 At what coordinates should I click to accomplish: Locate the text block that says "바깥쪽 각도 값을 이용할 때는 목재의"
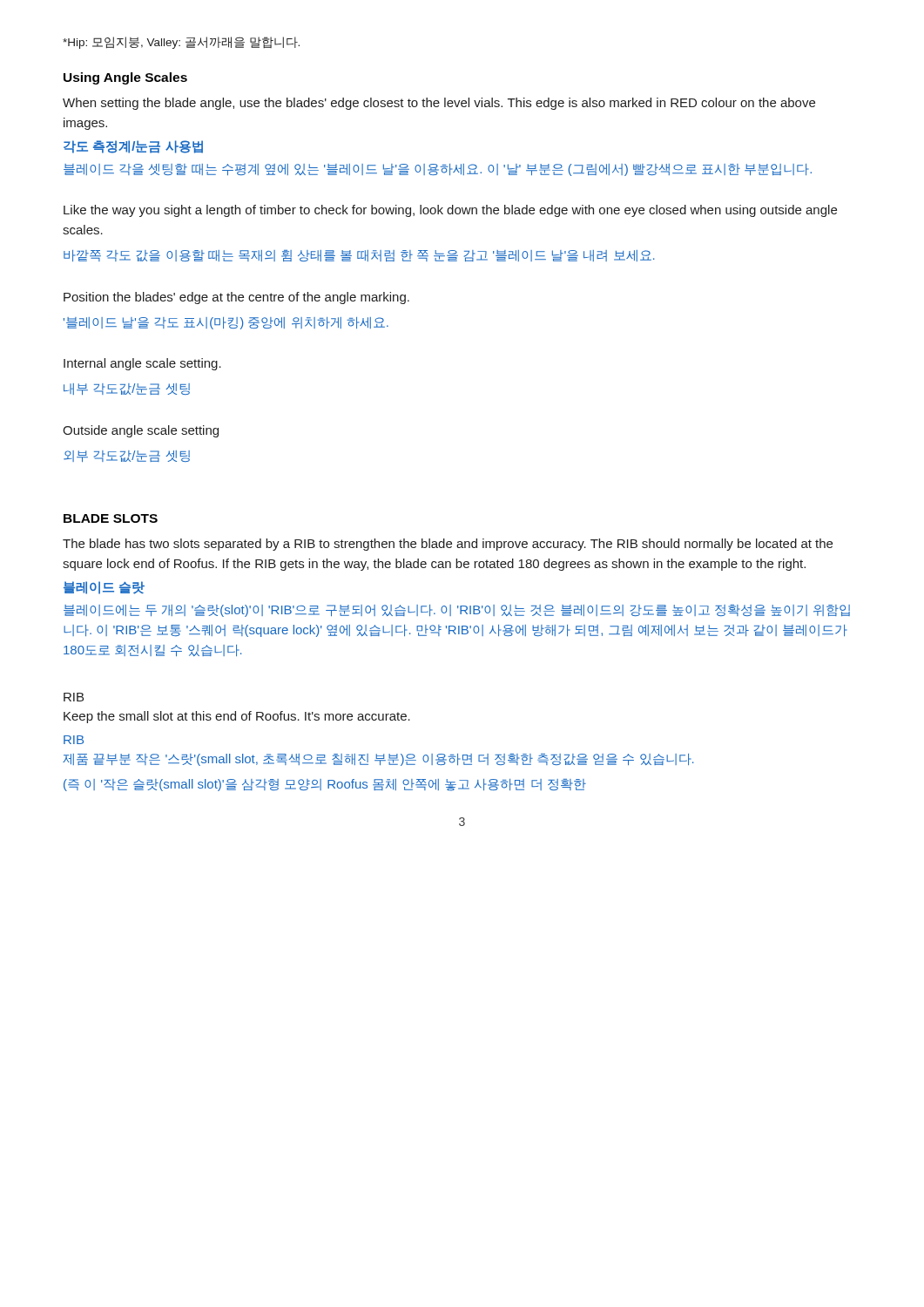(359, 255)
